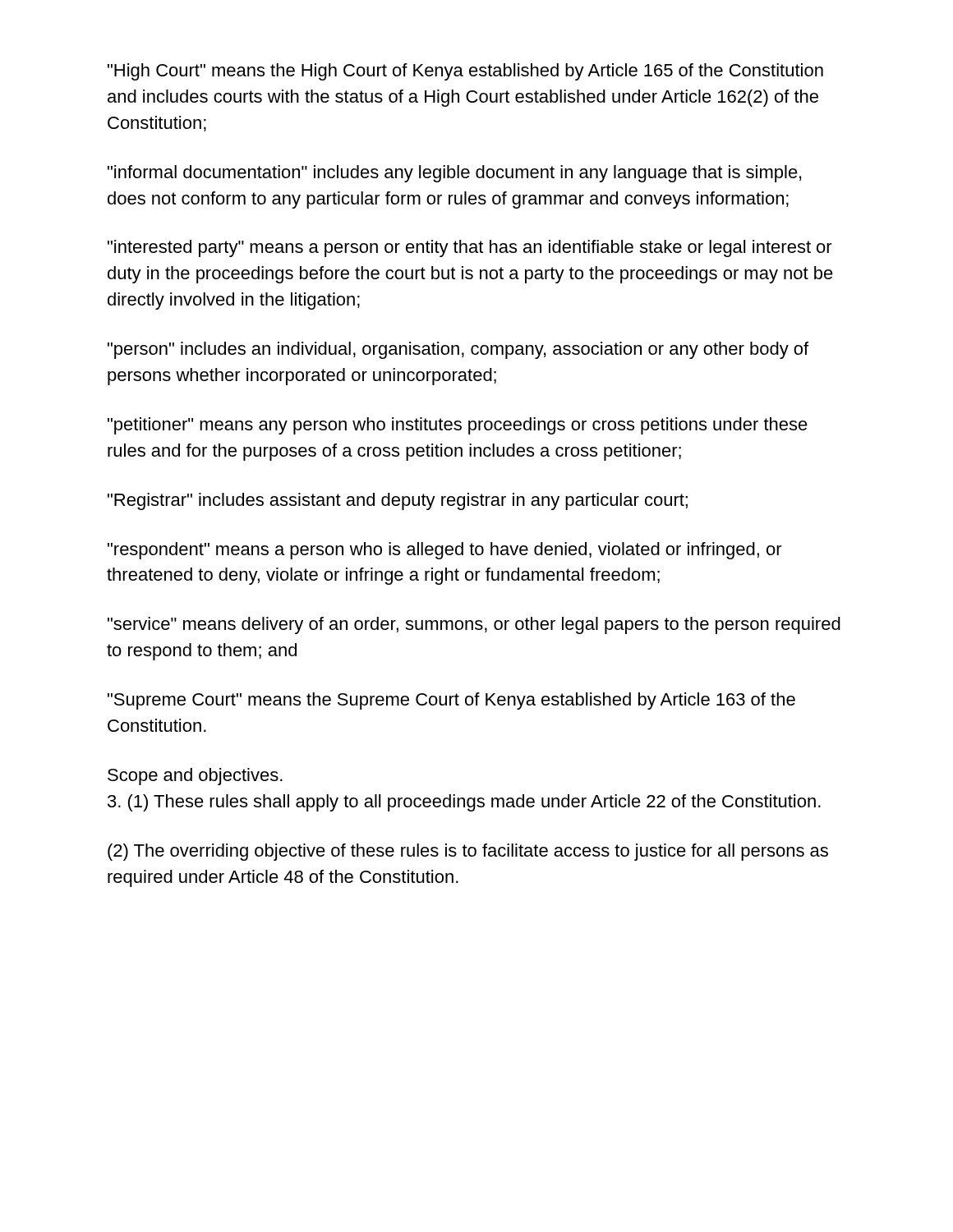The height and width of the screenshot is (1232, 953).
Task: Click on the text starting ""petitioner" means any person"
Action: point(457,437)
